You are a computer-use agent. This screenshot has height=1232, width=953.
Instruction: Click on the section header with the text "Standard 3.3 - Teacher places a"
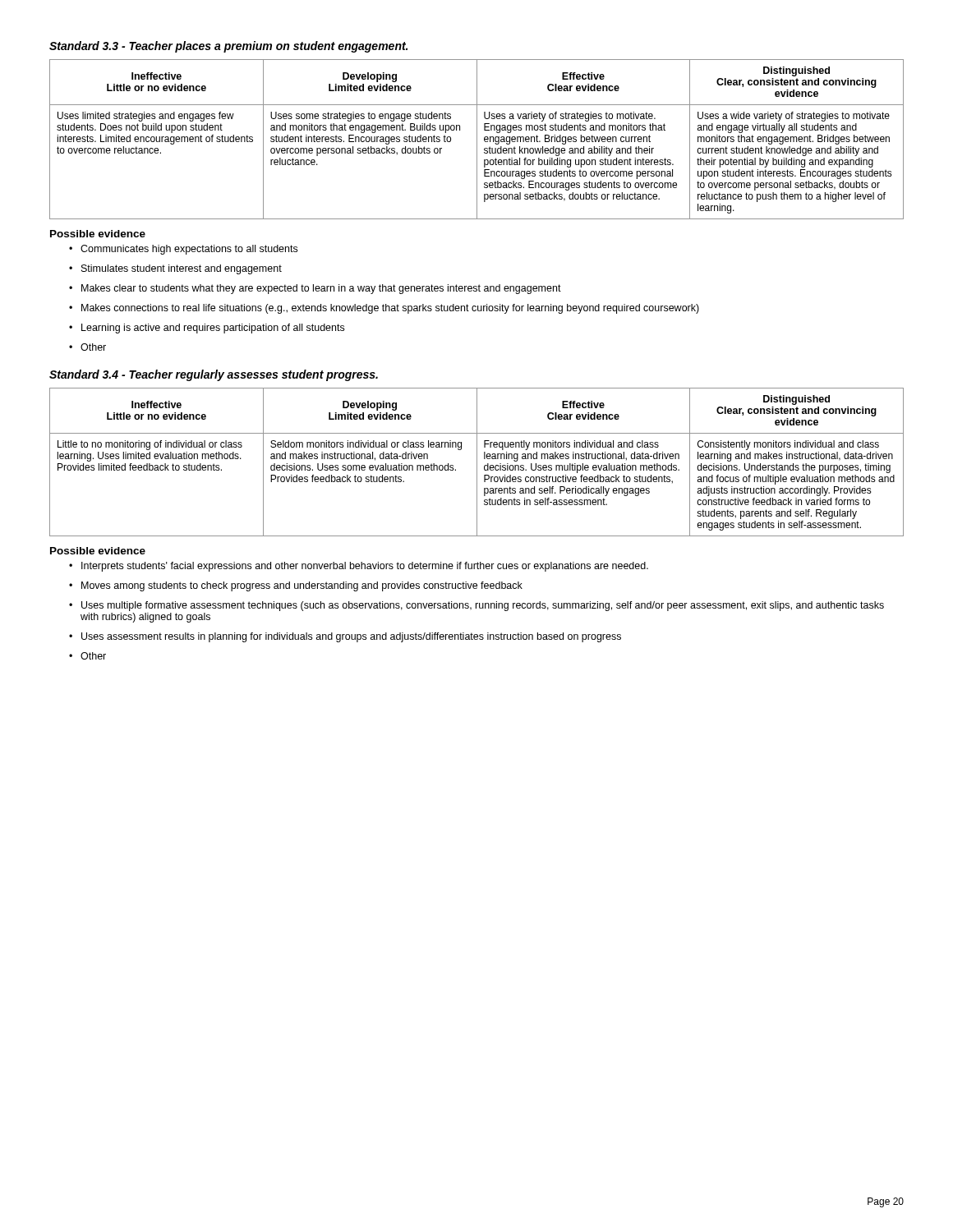coord(229,46)
